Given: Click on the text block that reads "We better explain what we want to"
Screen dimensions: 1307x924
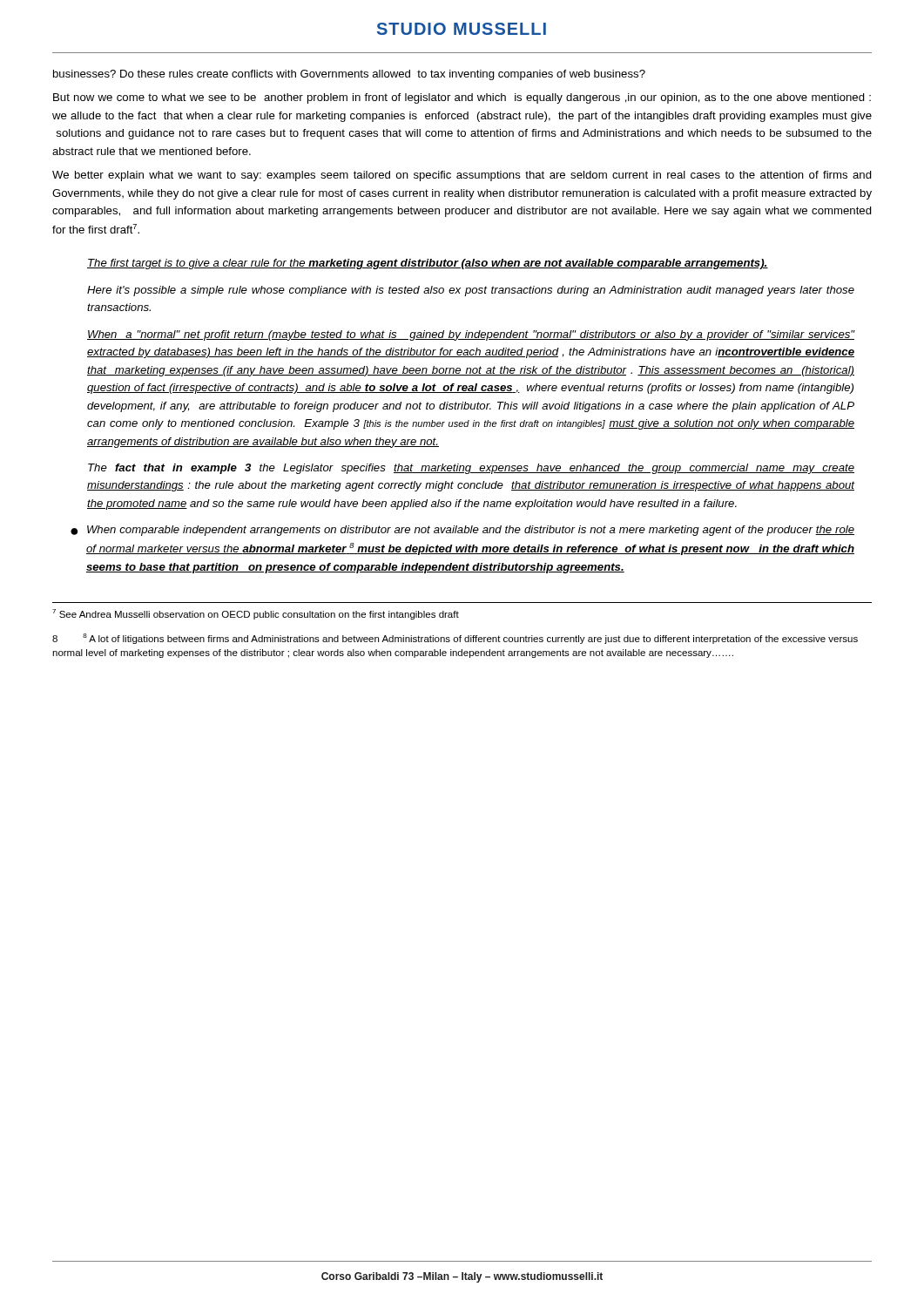Looking at the screenshot, I should [x=462, y=202].
